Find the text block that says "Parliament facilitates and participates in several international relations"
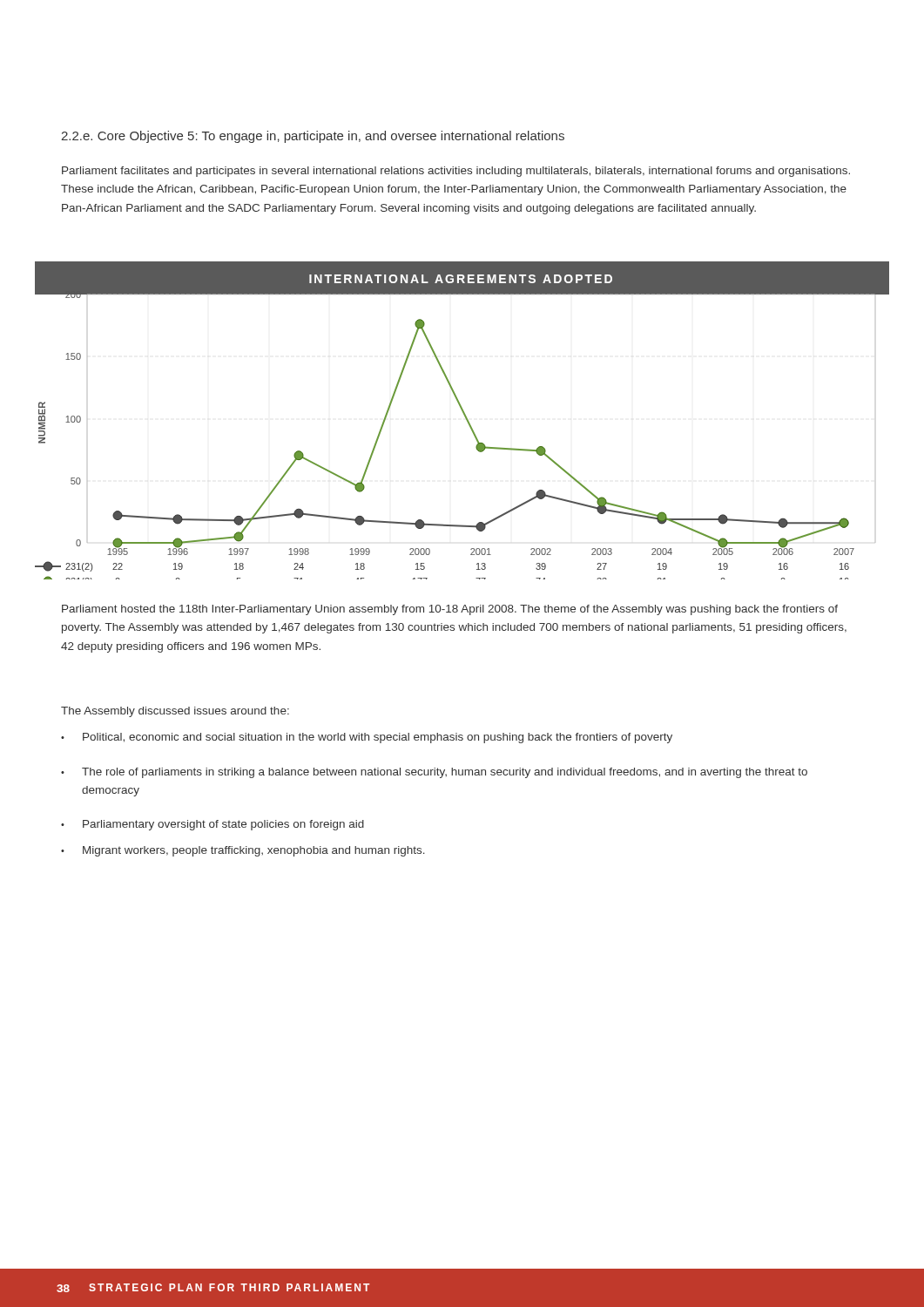Image resolution: width=924 pixels, height=1307 pixels. point(456,189)
